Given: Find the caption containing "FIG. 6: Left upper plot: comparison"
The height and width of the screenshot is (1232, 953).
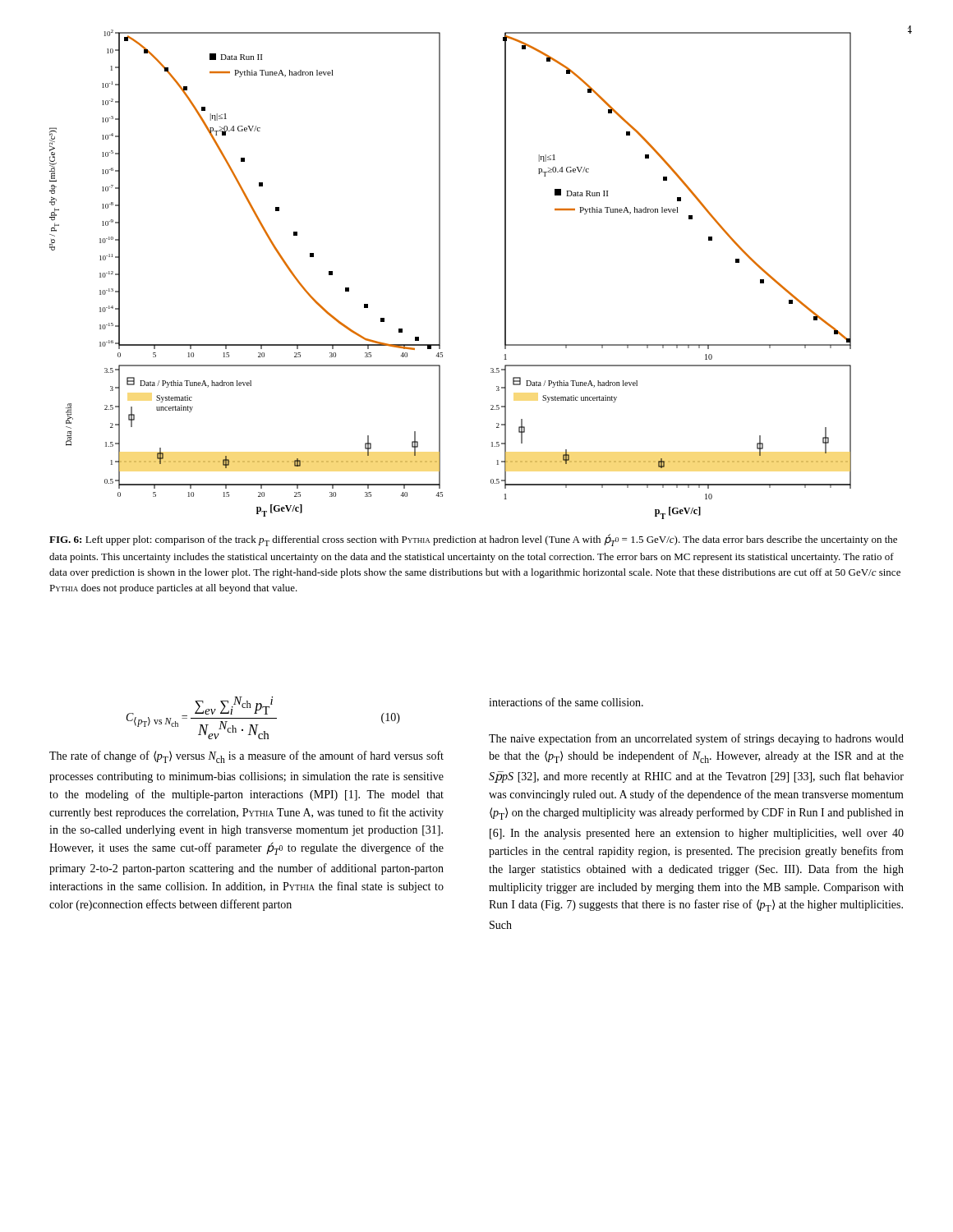Looking at the screenshot, I should point(475,563).
